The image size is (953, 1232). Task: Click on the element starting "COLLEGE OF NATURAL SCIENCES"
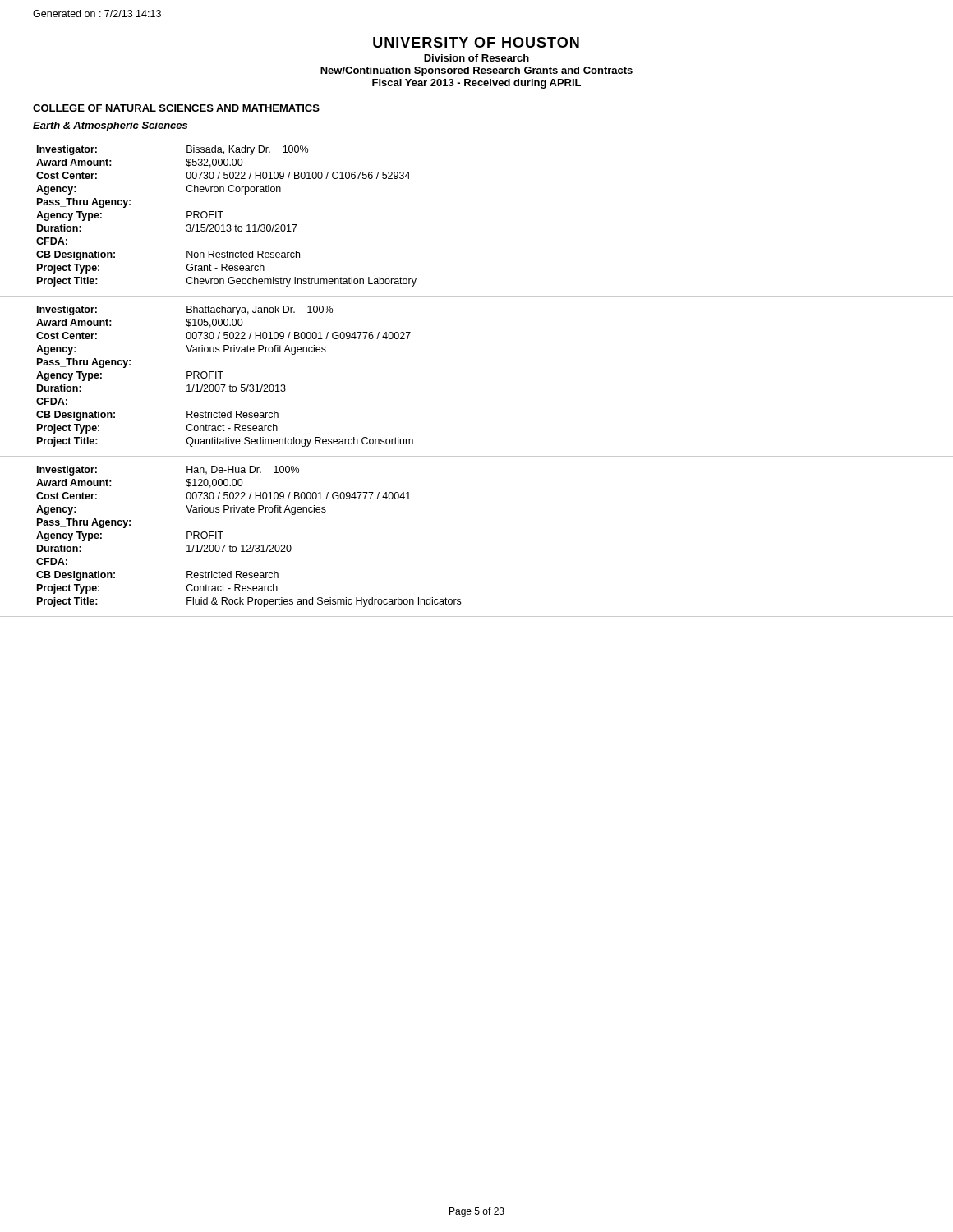tap(176, 108)
